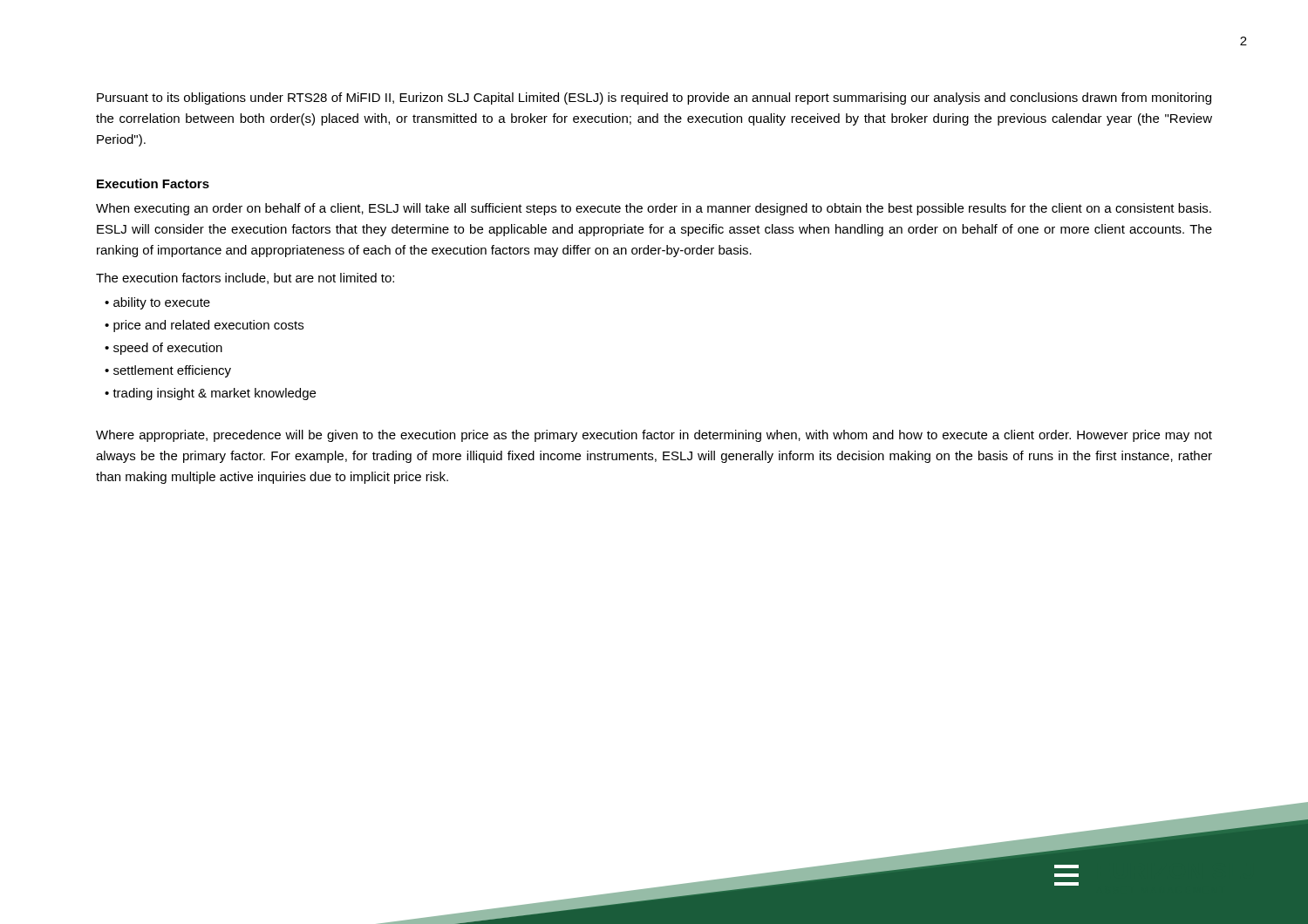
Task: Point to "• ability to execute"
Action: [x=157, y=302]
